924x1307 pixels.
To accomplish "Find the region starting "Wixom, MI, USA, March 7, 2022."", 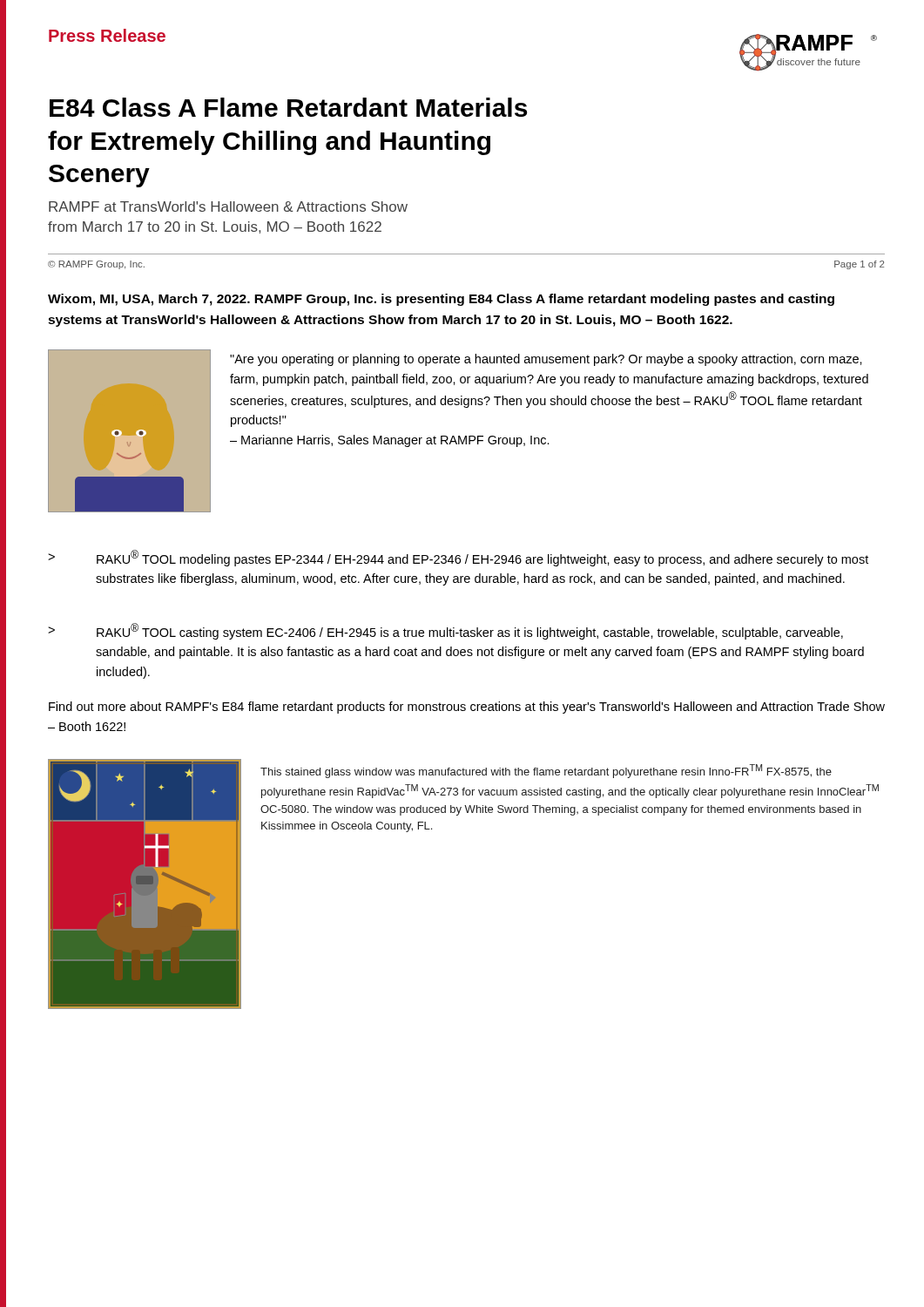I will pyautogui.click(x=441, y=309).
